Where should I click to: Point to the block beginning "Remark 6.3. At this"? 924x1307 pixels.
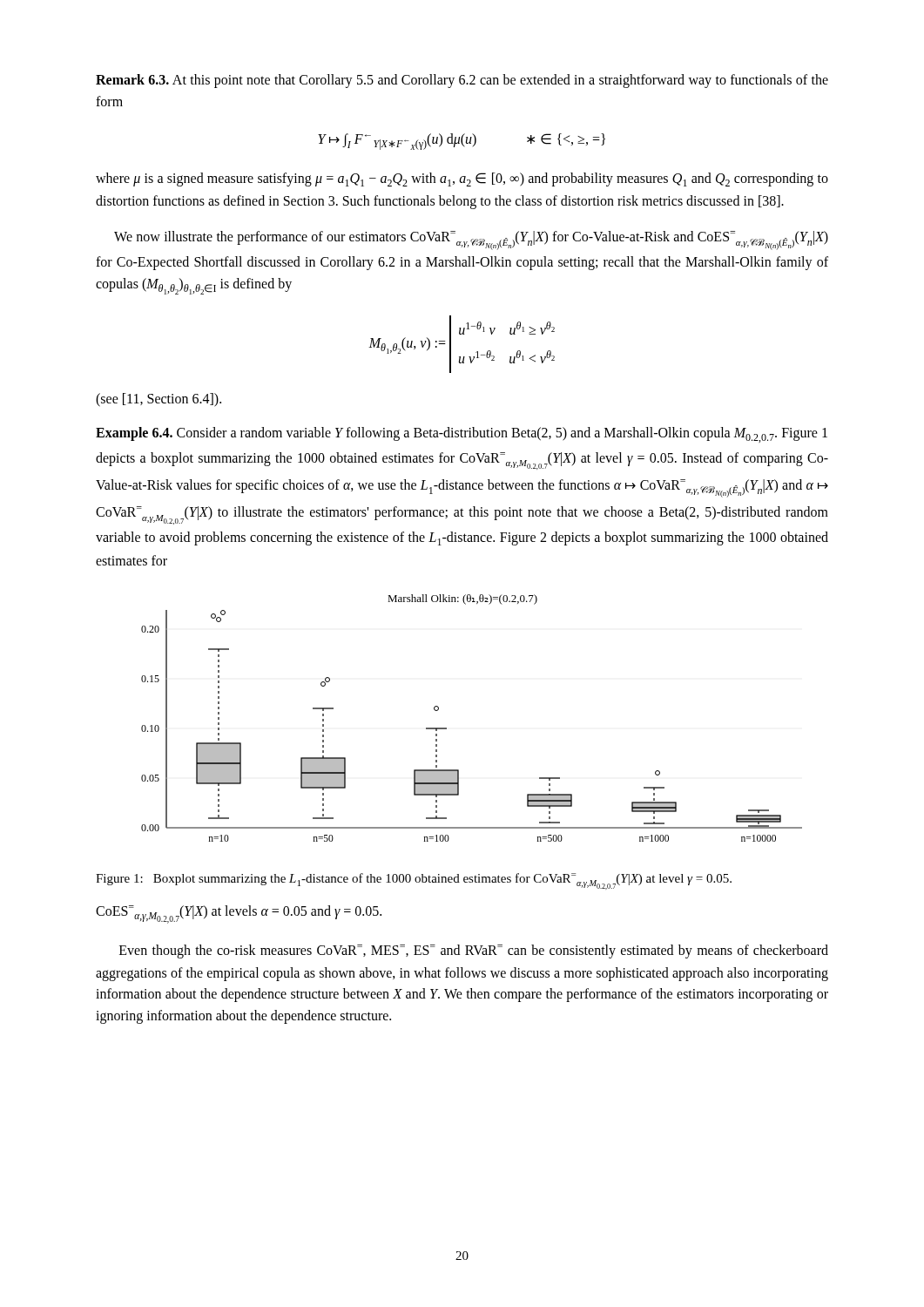pos(462,91)
